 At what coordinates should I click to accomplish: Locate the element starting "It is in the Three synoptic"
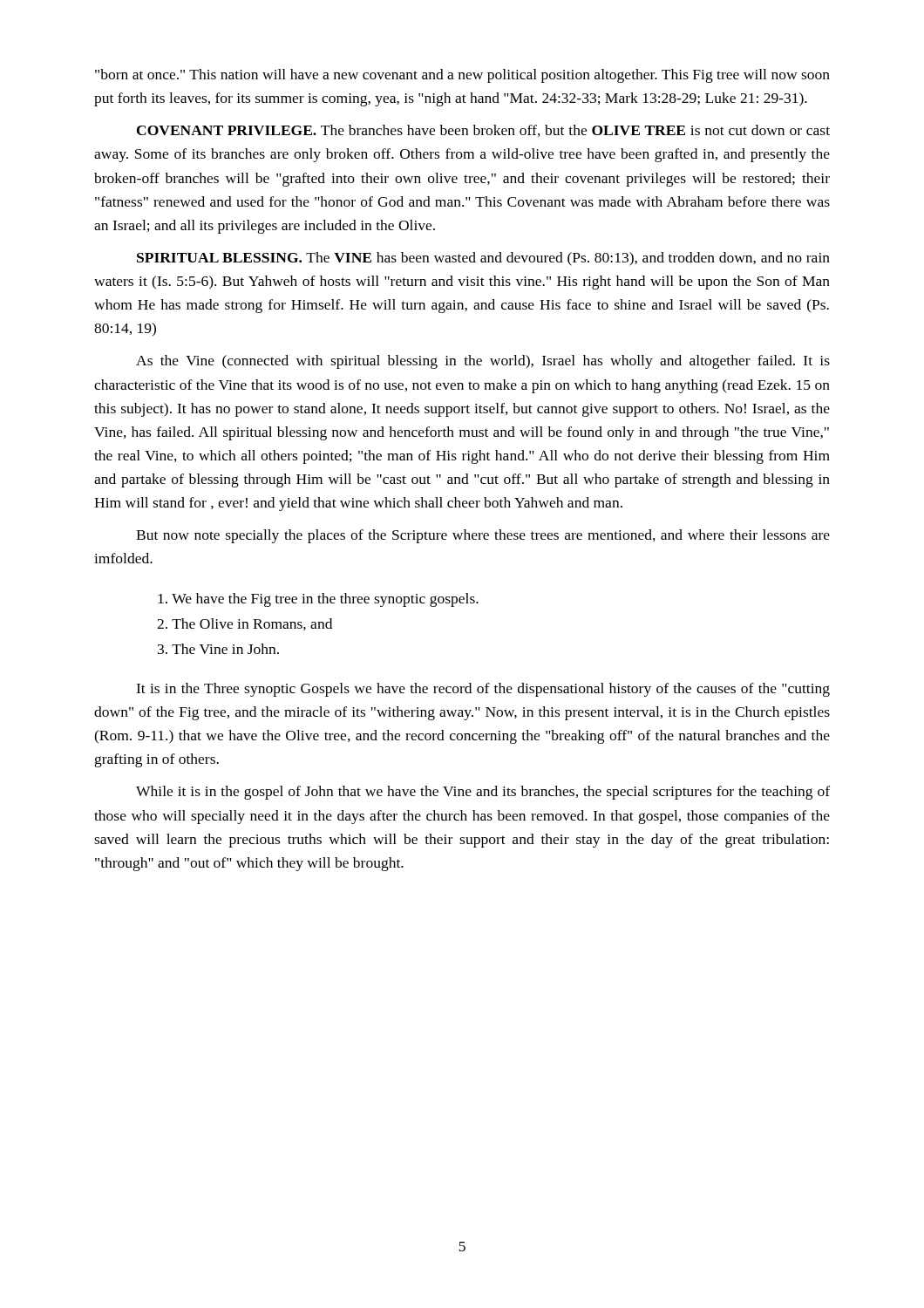(x=462, y=723)
